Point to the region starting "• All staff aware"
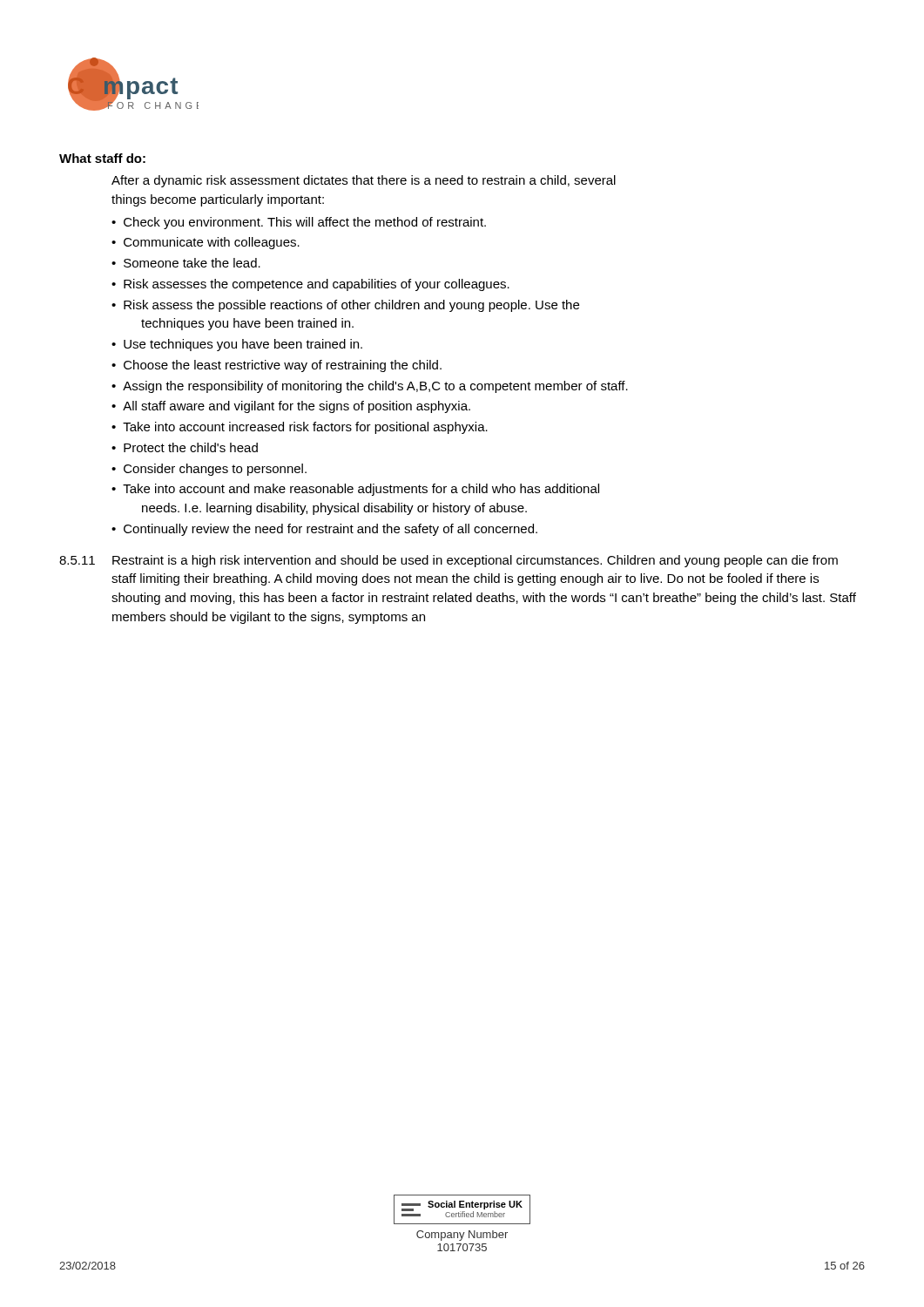Screen dimensions: 1307x924 tap(291, 407)
